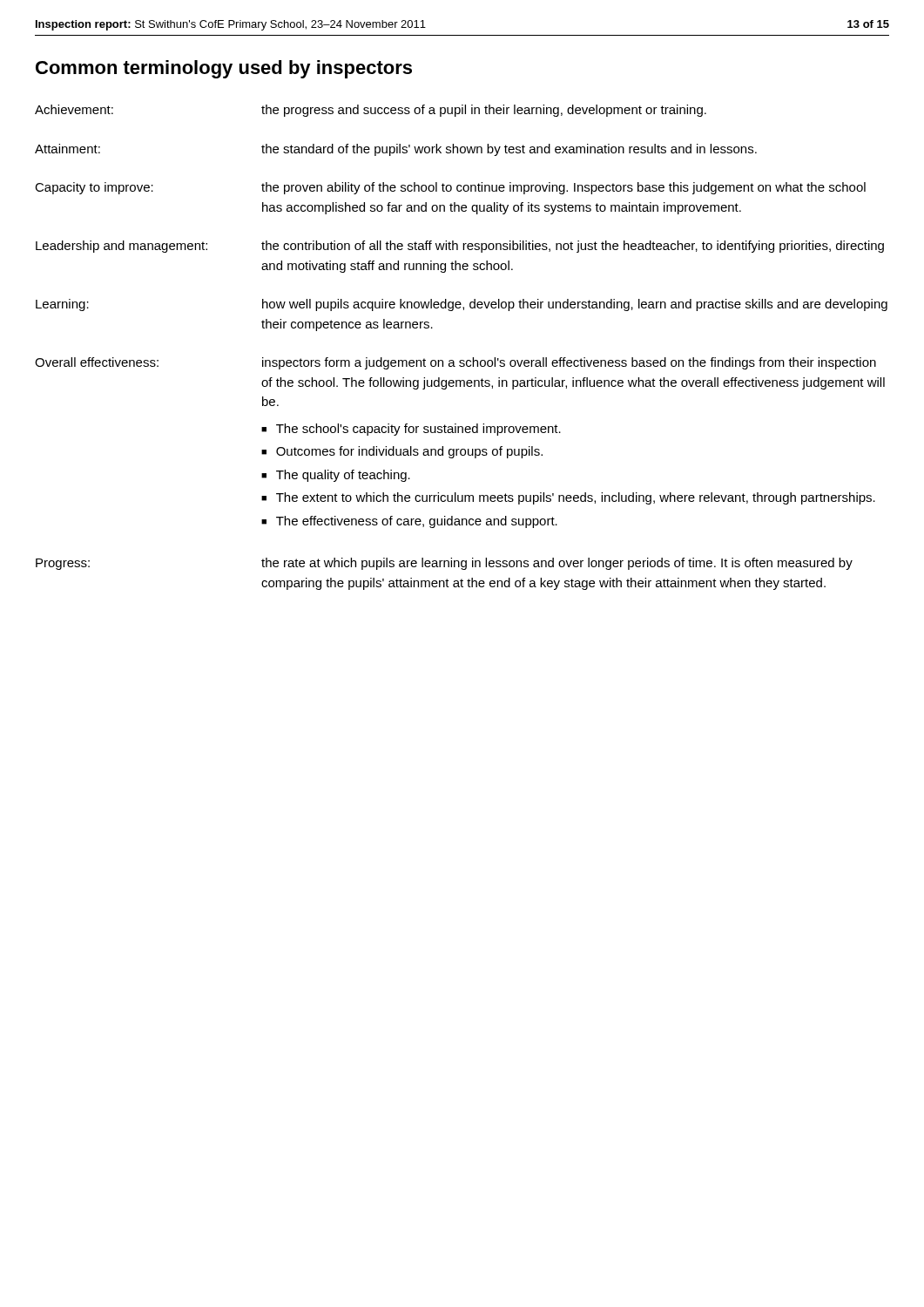Find the text block that reads "inspectors form a judgement"
Viewport: 924px width, 1307px height.
pos(573,382)
